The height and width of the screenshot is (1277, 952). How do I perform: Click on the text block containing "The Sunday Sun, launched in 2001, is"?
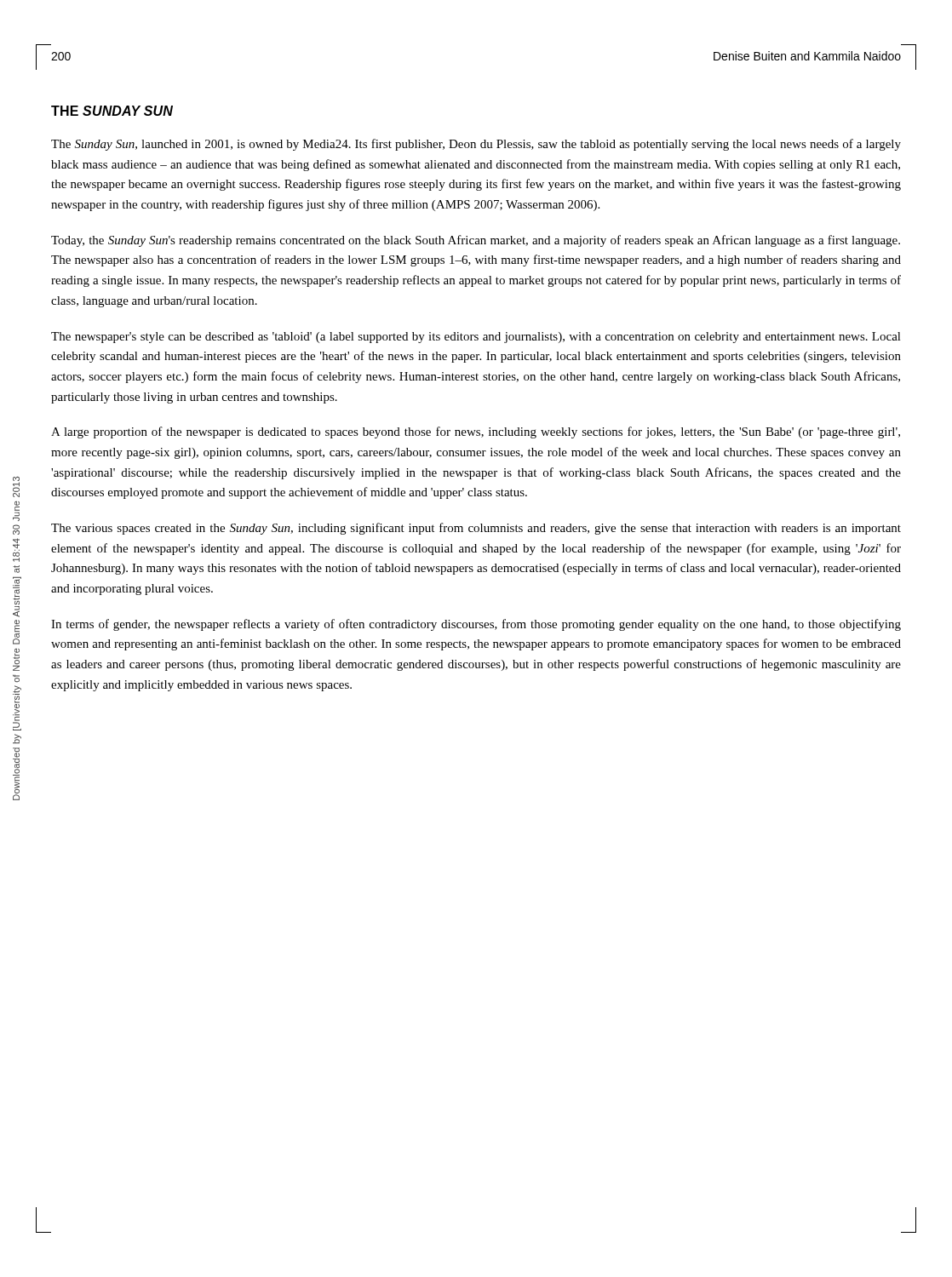pyautogui.click(x=476, y=174)
